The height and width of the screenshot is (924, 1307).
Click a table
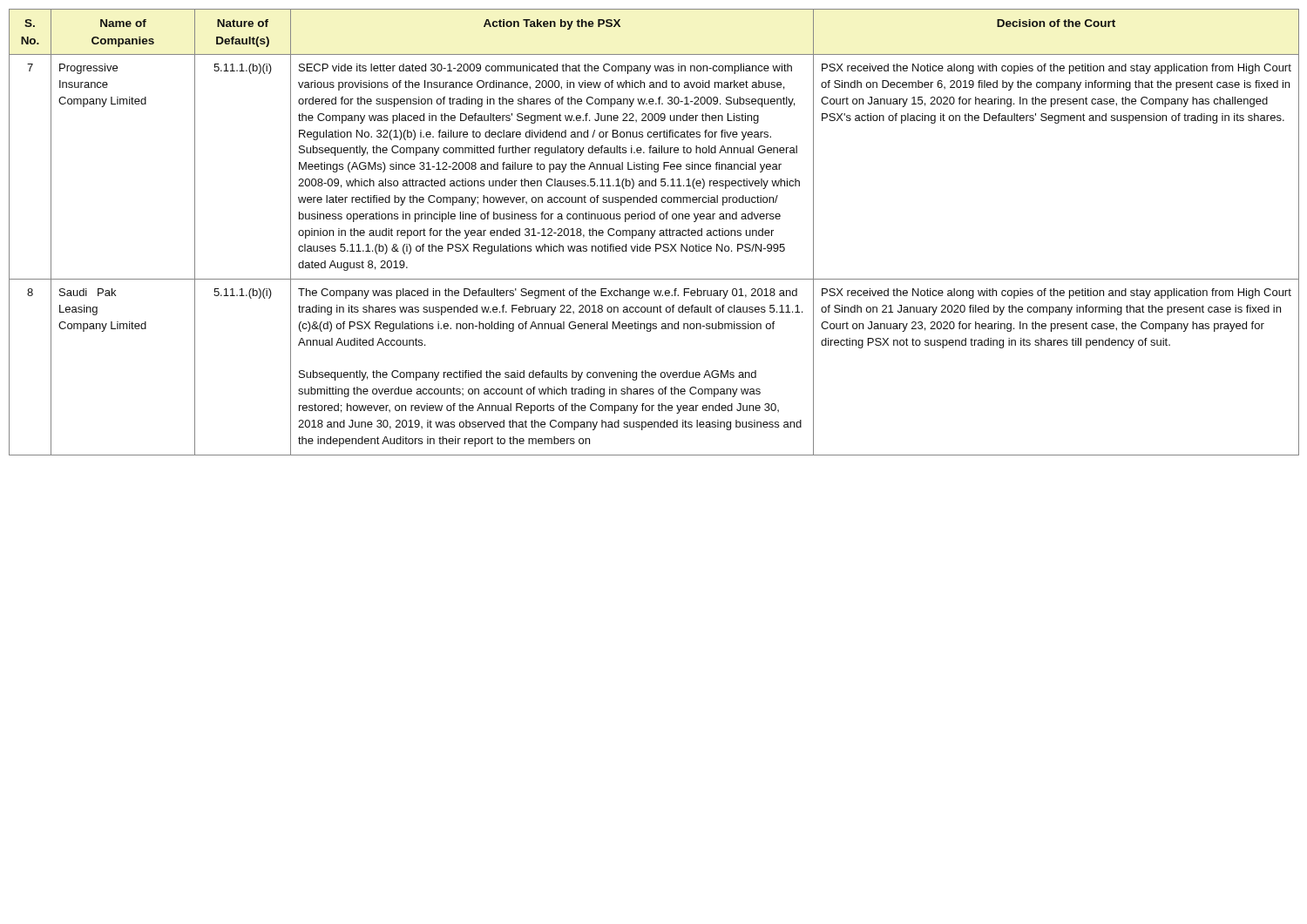[654, 232]
